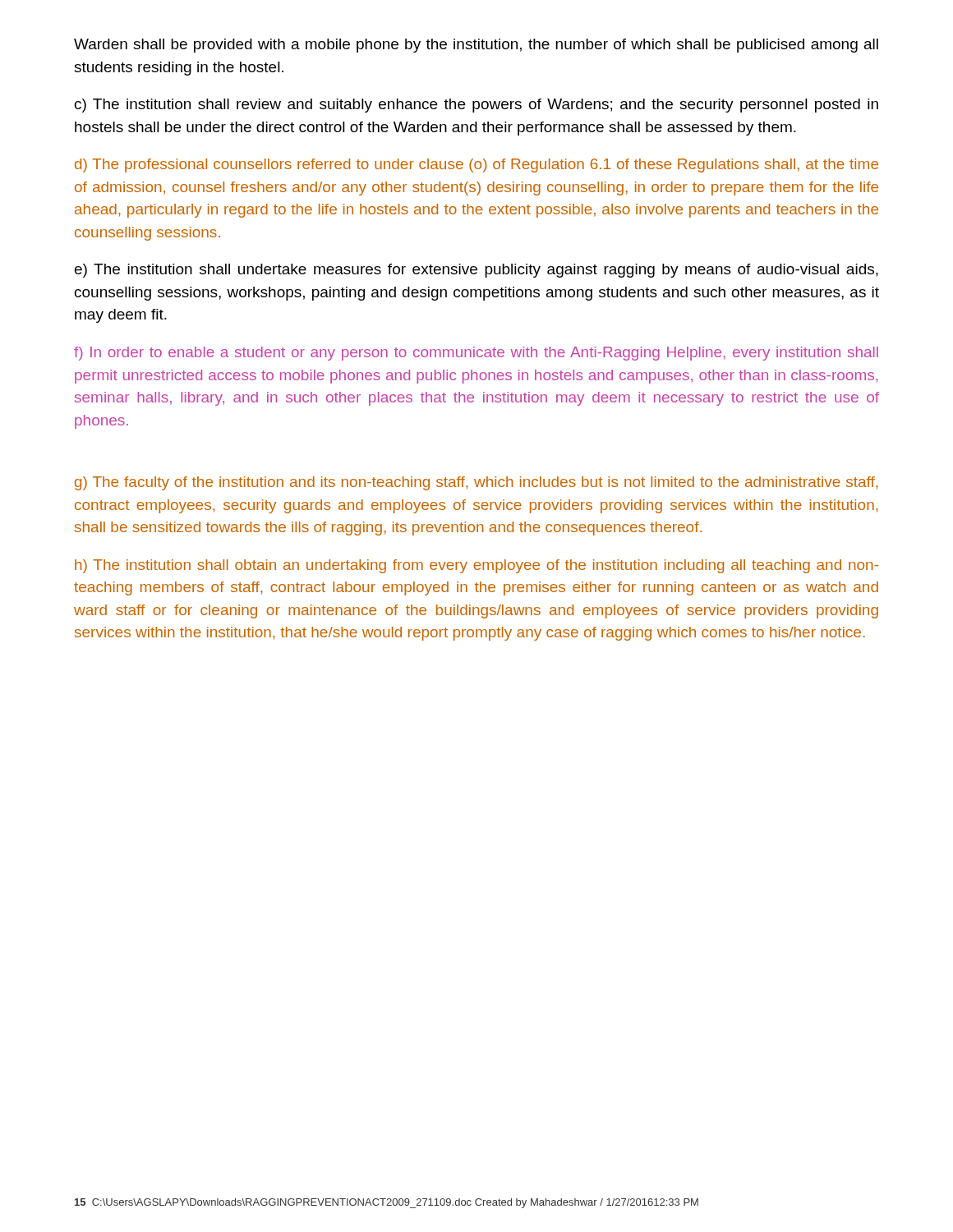Viewport: 953px width, 1232px height.
Task: Point to the text starting "e) The institution shall"
Action: [476, 292]
